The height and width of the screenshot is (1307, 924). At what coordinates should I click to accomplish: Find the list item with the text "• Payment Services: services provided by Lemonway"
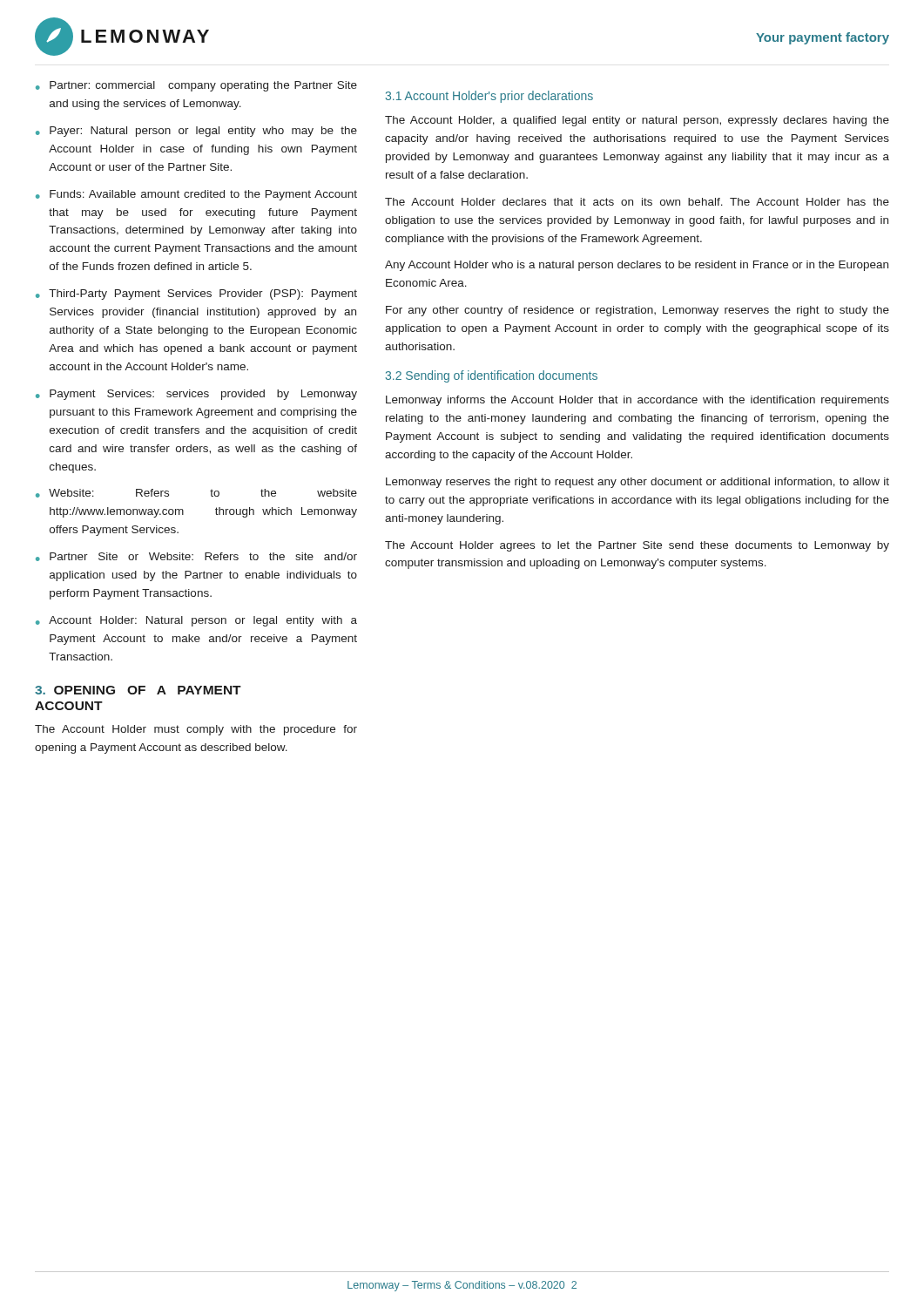pos(196,431)
